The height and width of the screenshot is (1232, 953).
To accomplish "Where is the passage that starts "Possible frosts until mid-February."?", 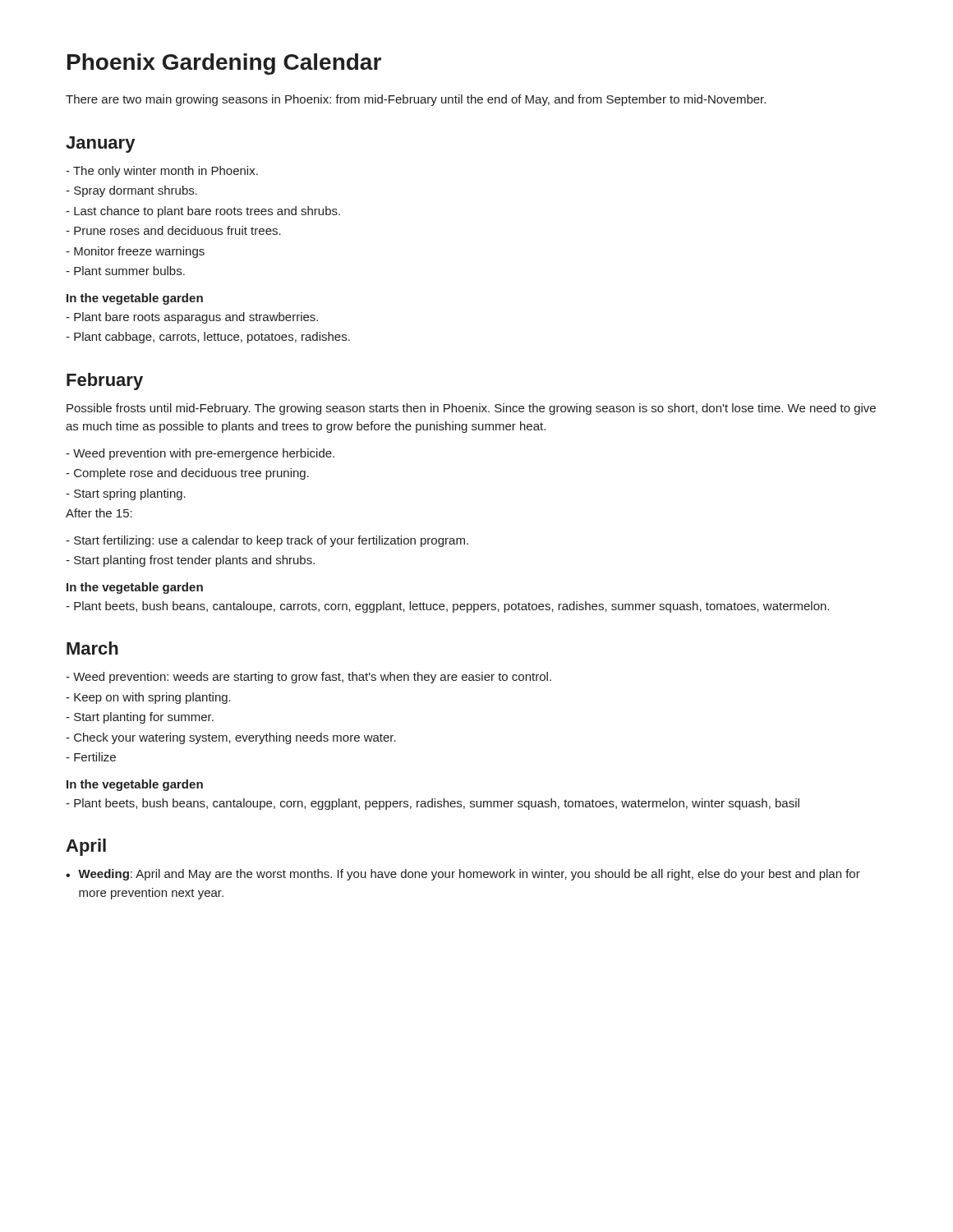I will (x=471, y=417).
